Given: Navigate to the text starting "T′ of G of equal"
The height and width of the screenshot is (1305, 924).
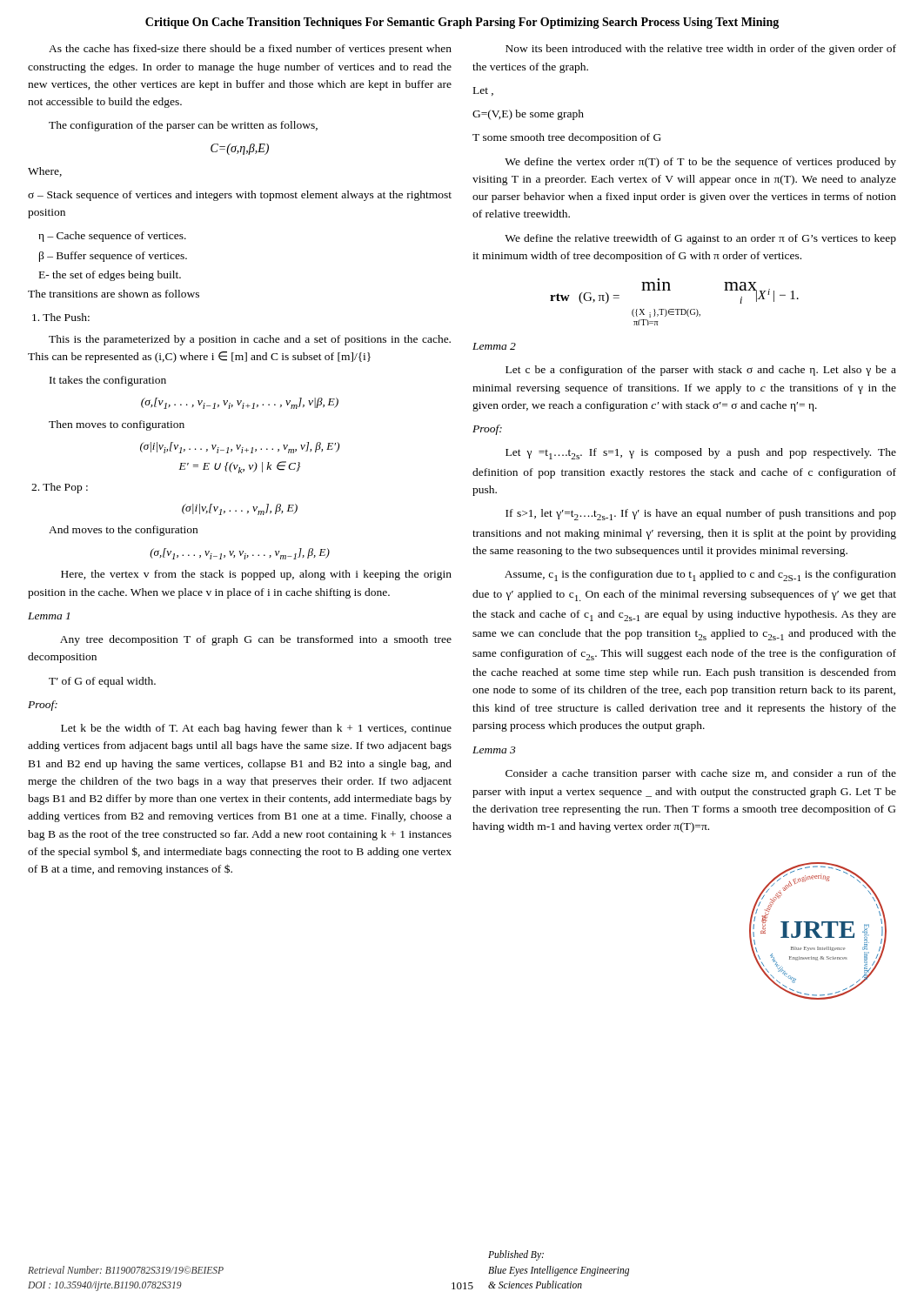Looking at the screenshot, I should click(x=103, y=680).
